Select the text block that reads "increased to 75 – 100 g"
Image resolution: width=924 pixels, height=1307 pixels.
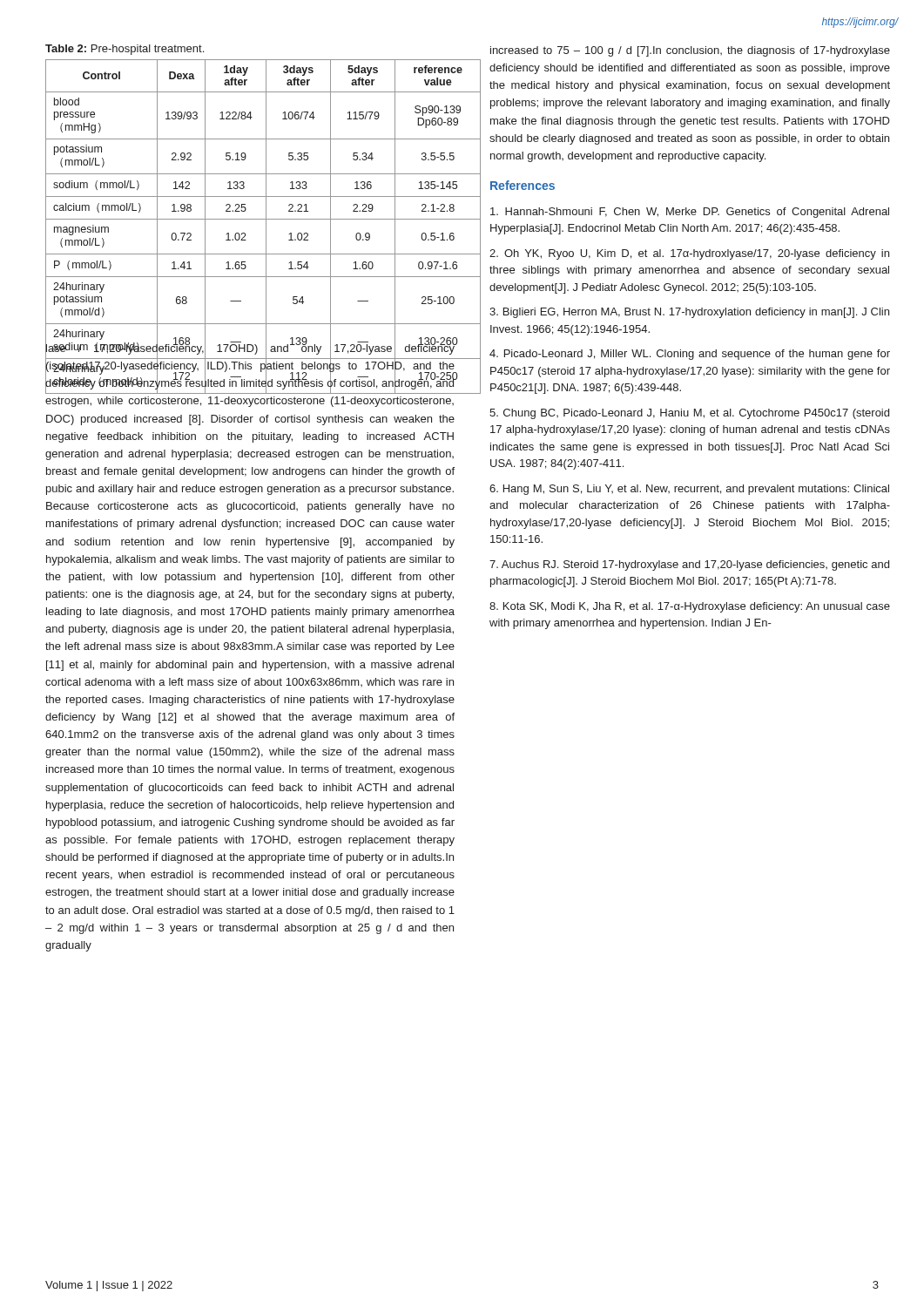click(x=690, y=103)
